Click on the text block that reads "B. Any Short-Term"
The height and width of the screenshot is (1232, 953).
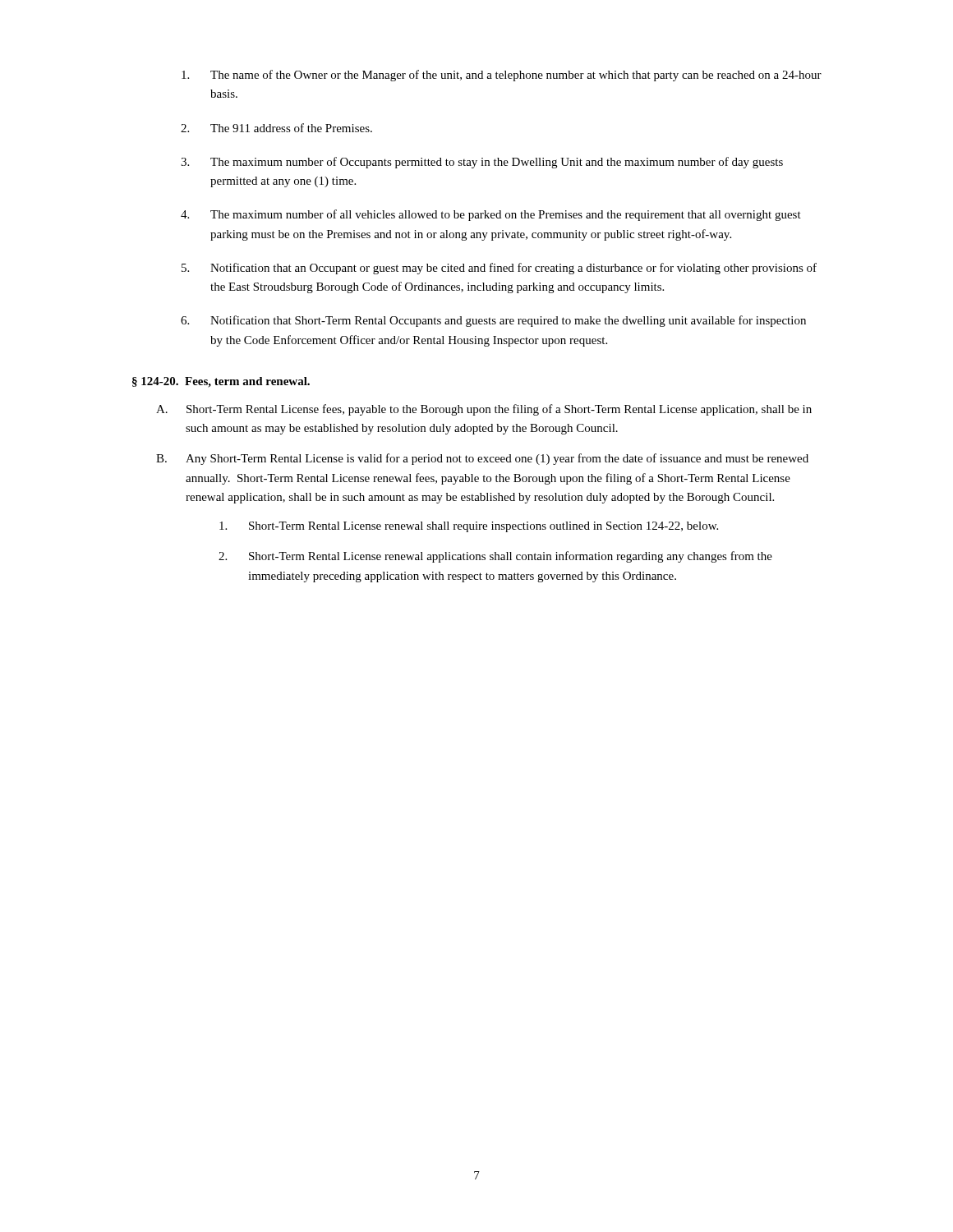coord(489,523)
